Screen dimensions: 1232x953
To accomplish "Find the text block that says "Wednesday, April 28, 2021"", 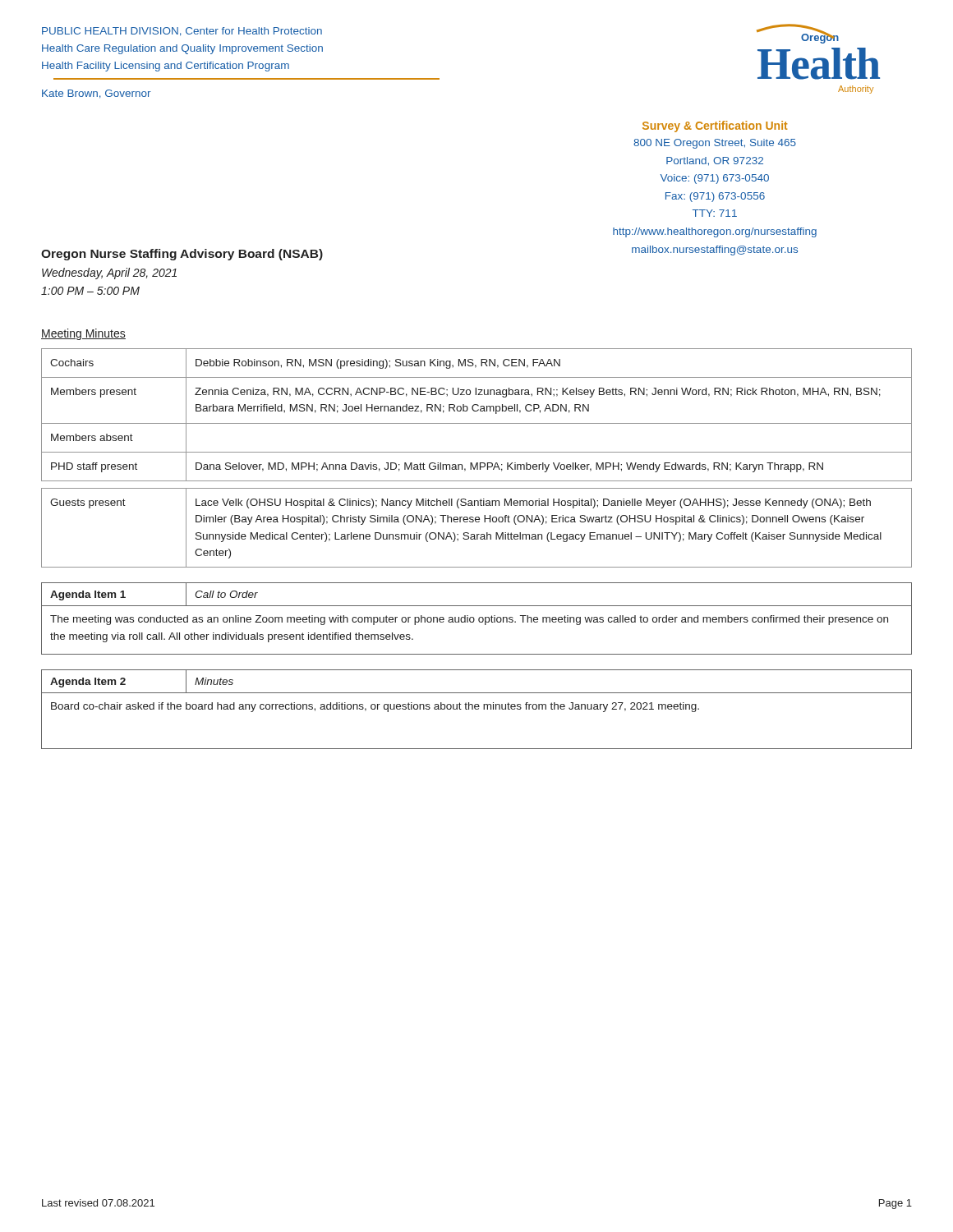I will (109, 282).
